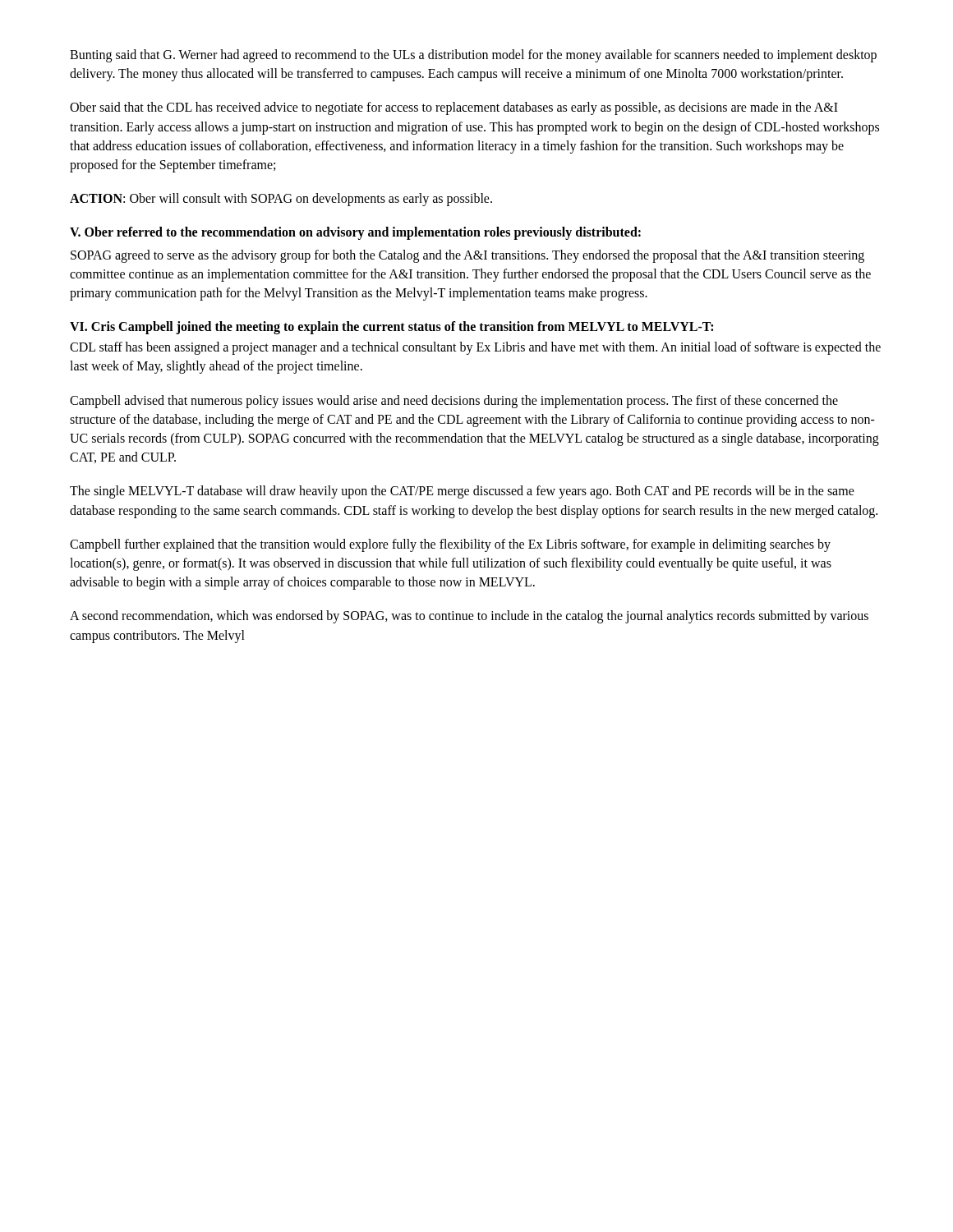Screen dimensions: 1232x953
Task: Find the text block starting "ACTION: Ober will consult with SOPAG"
Action: (281, 198)
